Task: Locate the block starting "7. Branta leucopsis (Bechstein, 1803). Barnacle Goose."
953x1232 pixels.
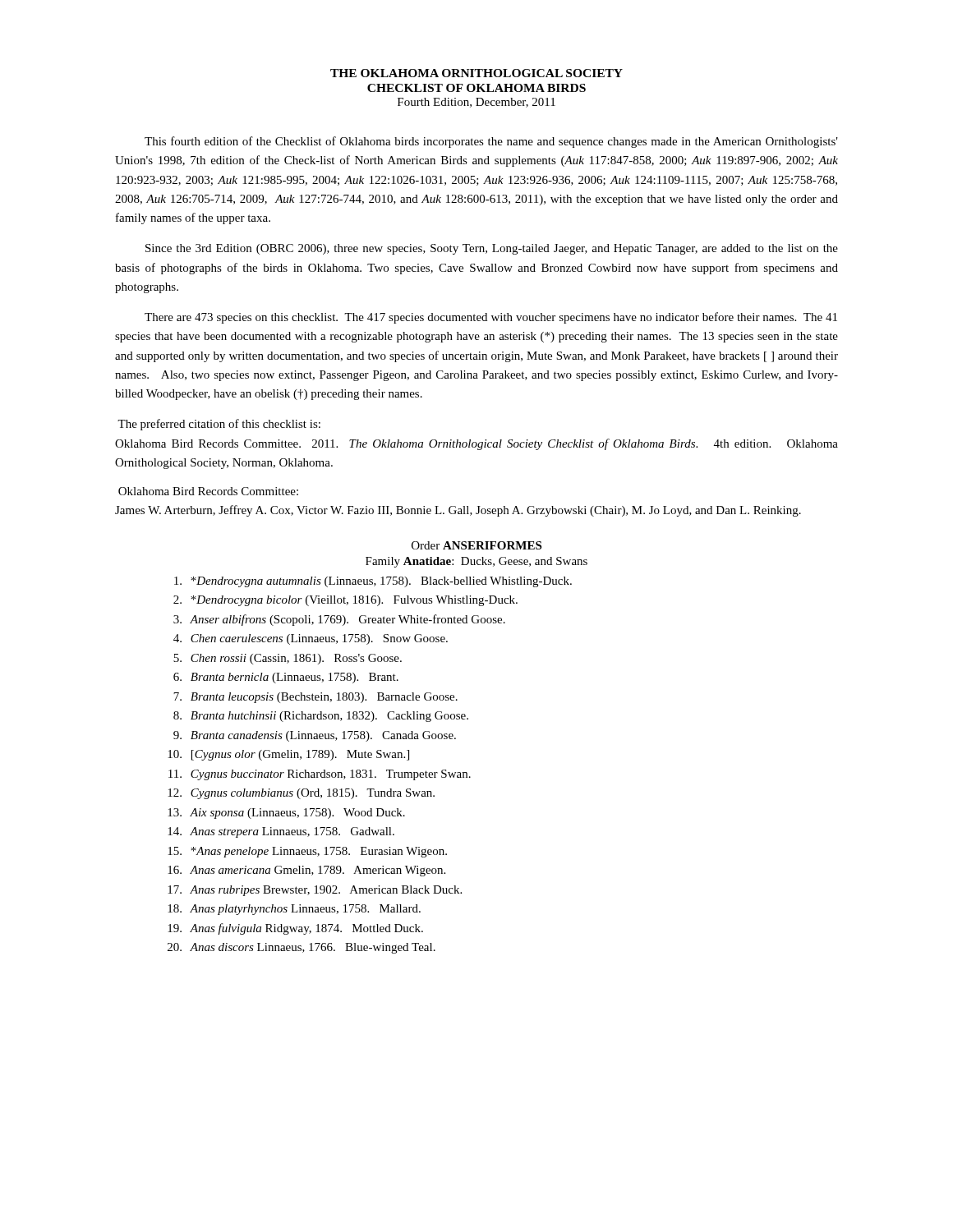Action: pos(315,698)
